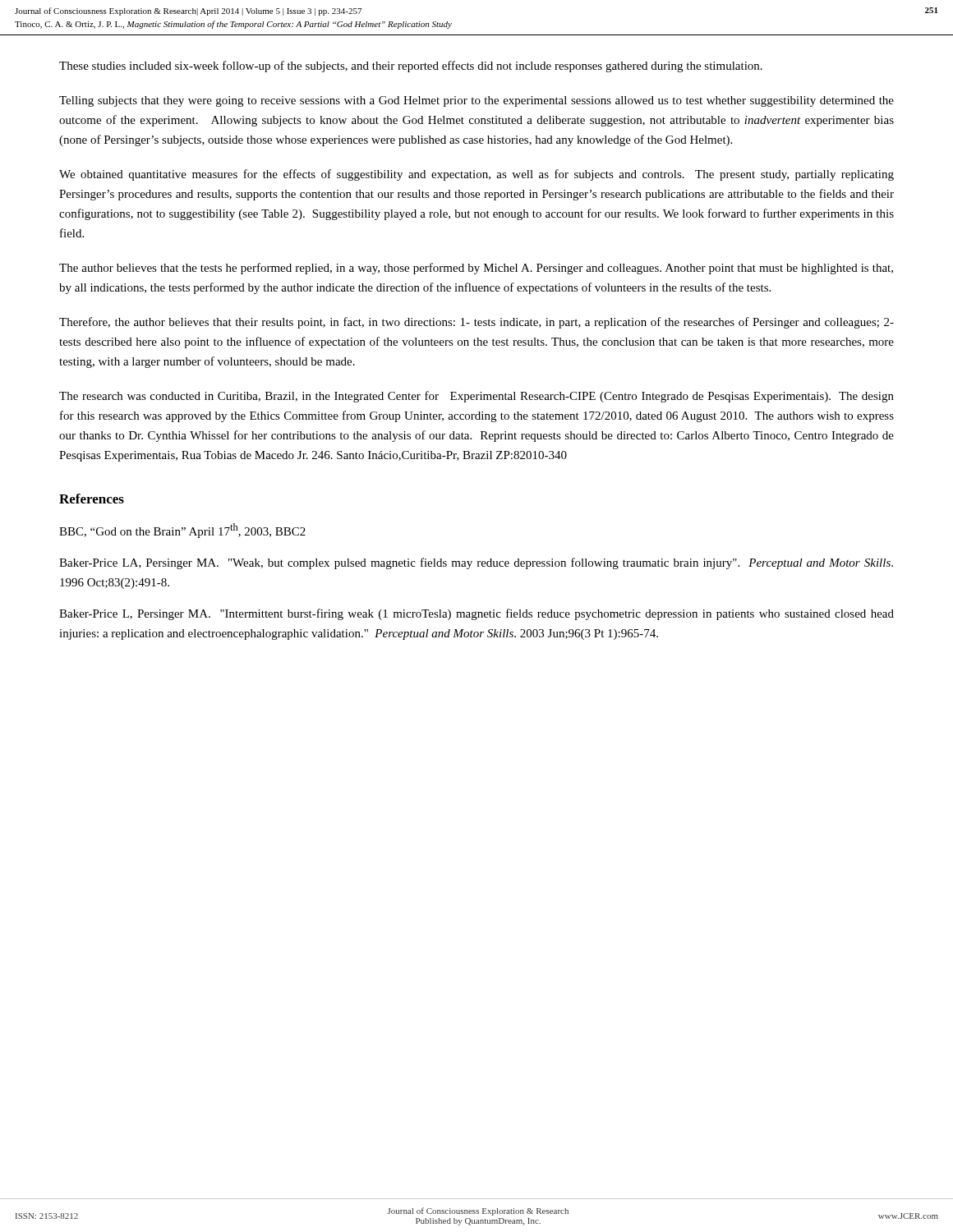
Task: Select the text block containing "The author believes that the tests he"
Action: [476, 278]
